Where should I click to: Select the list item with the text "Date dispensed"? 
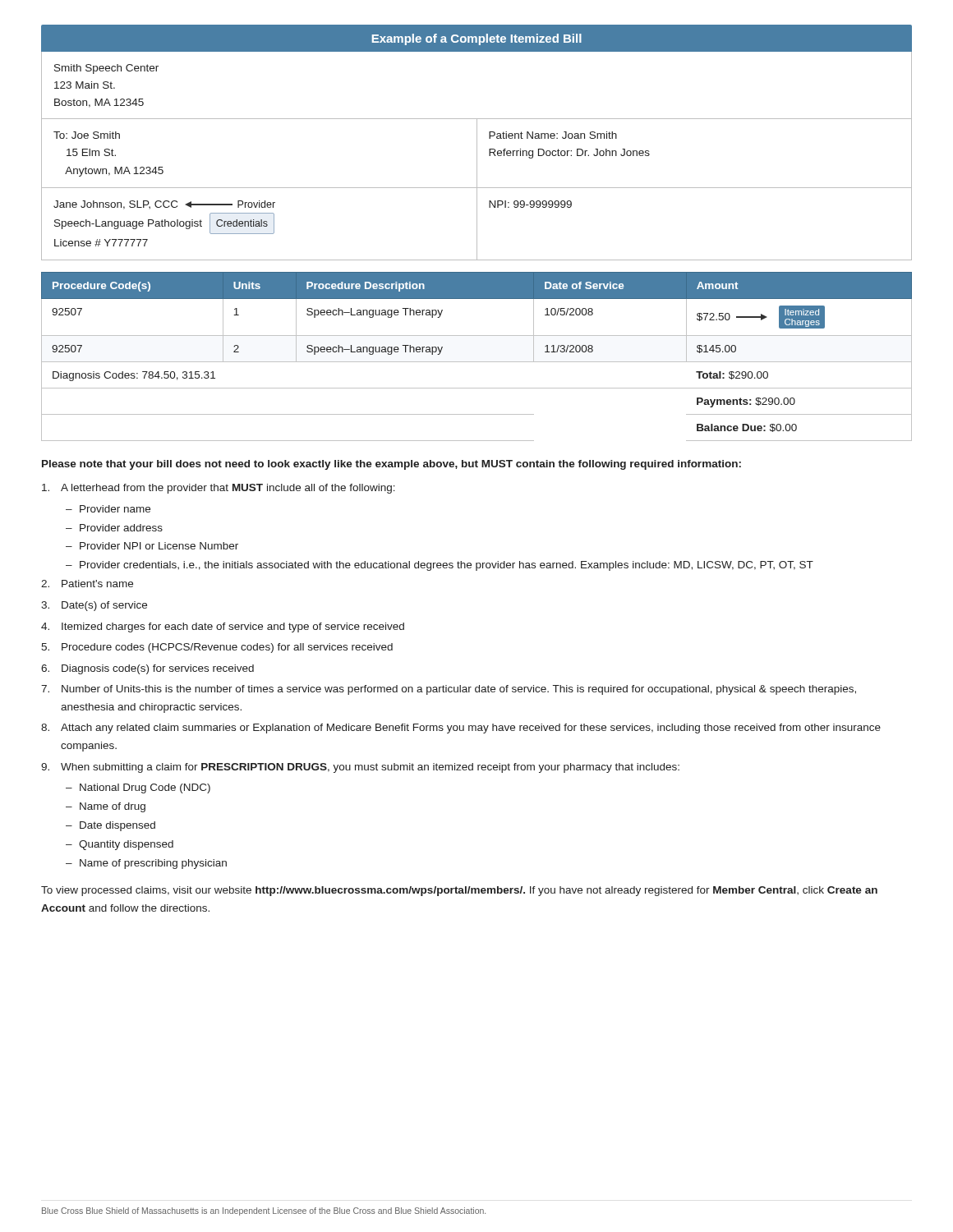117,825
